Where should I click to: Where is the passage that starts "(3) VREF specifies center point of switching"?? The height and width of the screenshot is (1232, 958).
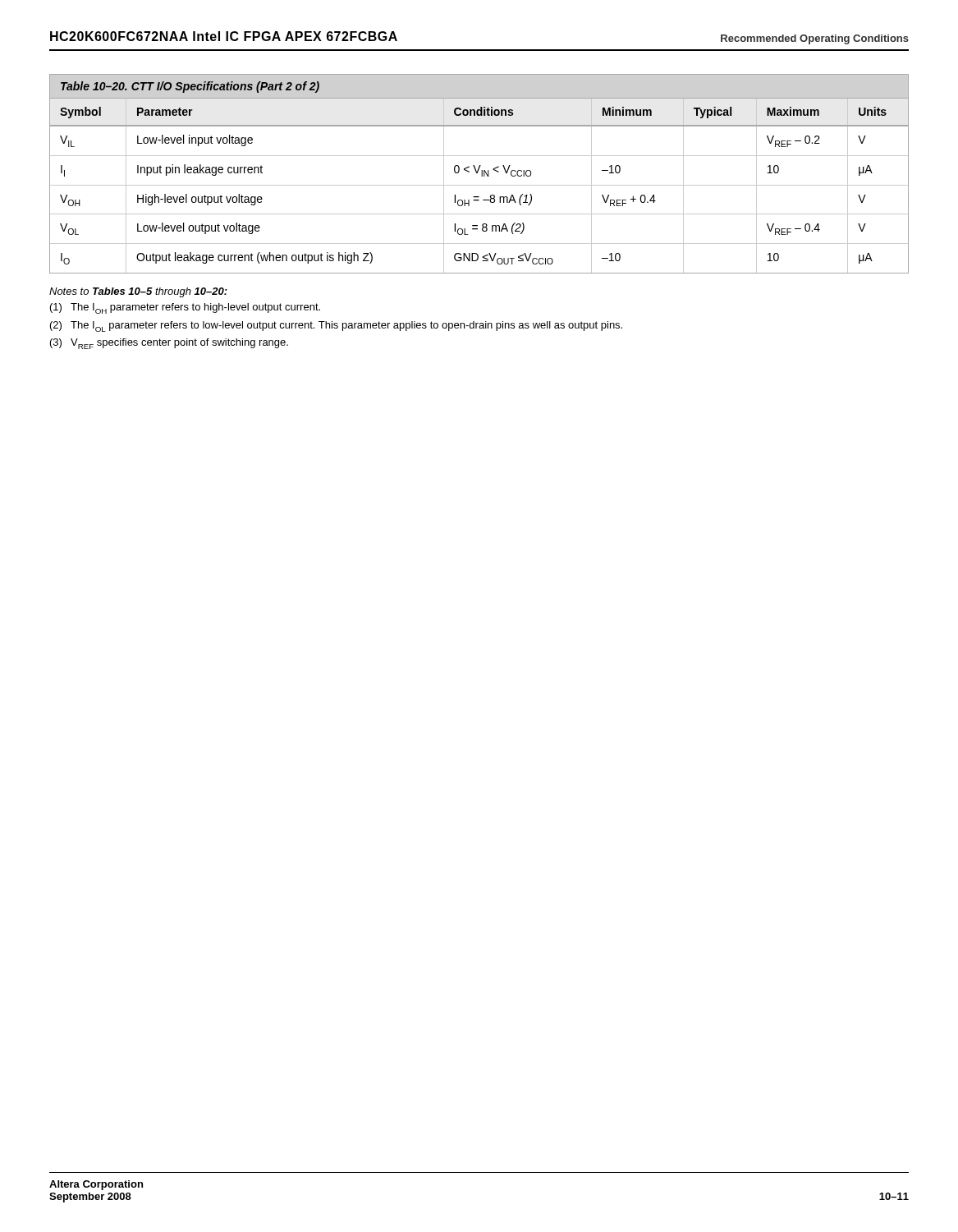(x=169, y=343)
